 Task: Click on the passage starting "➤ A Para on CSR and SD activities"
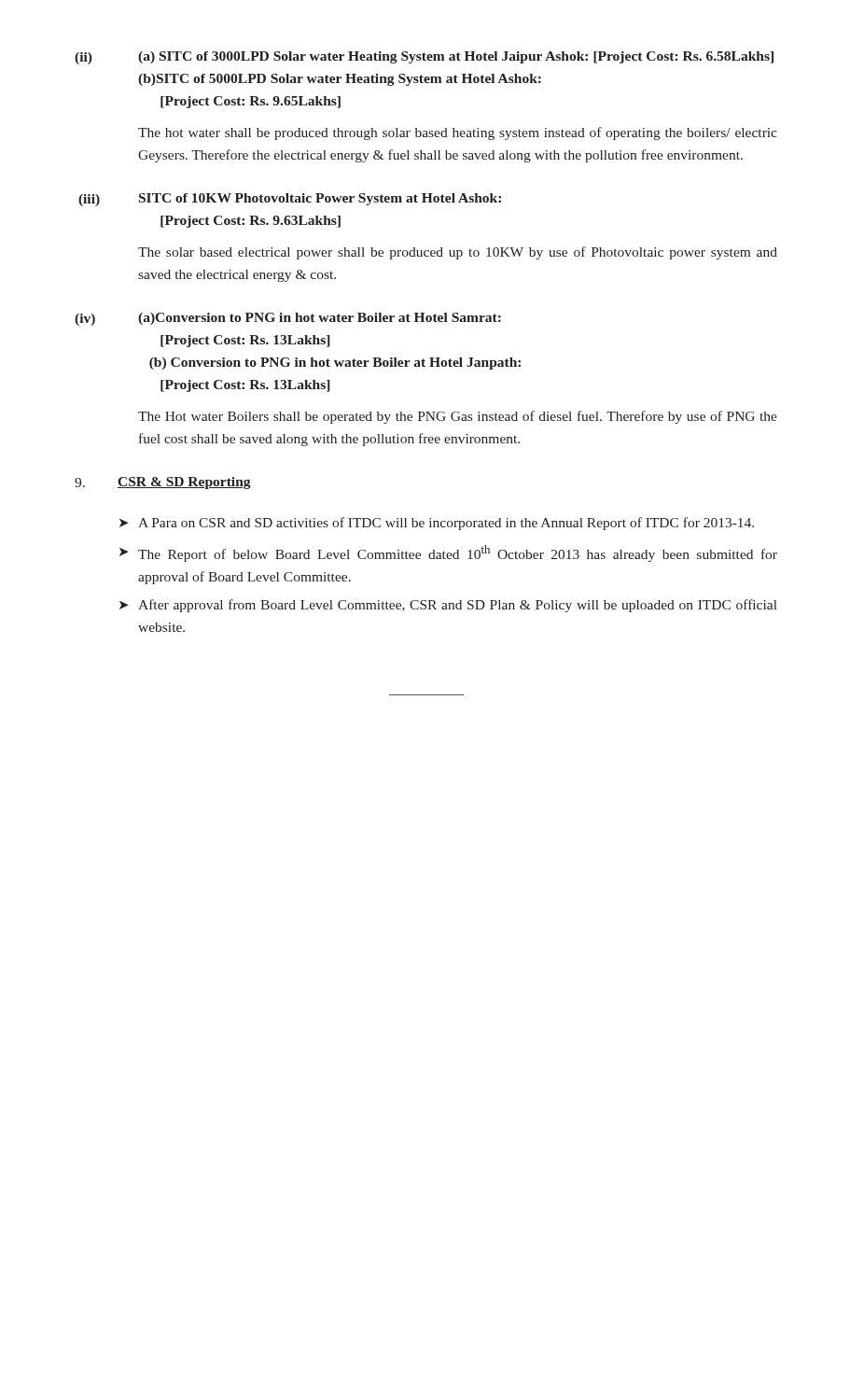447,523
